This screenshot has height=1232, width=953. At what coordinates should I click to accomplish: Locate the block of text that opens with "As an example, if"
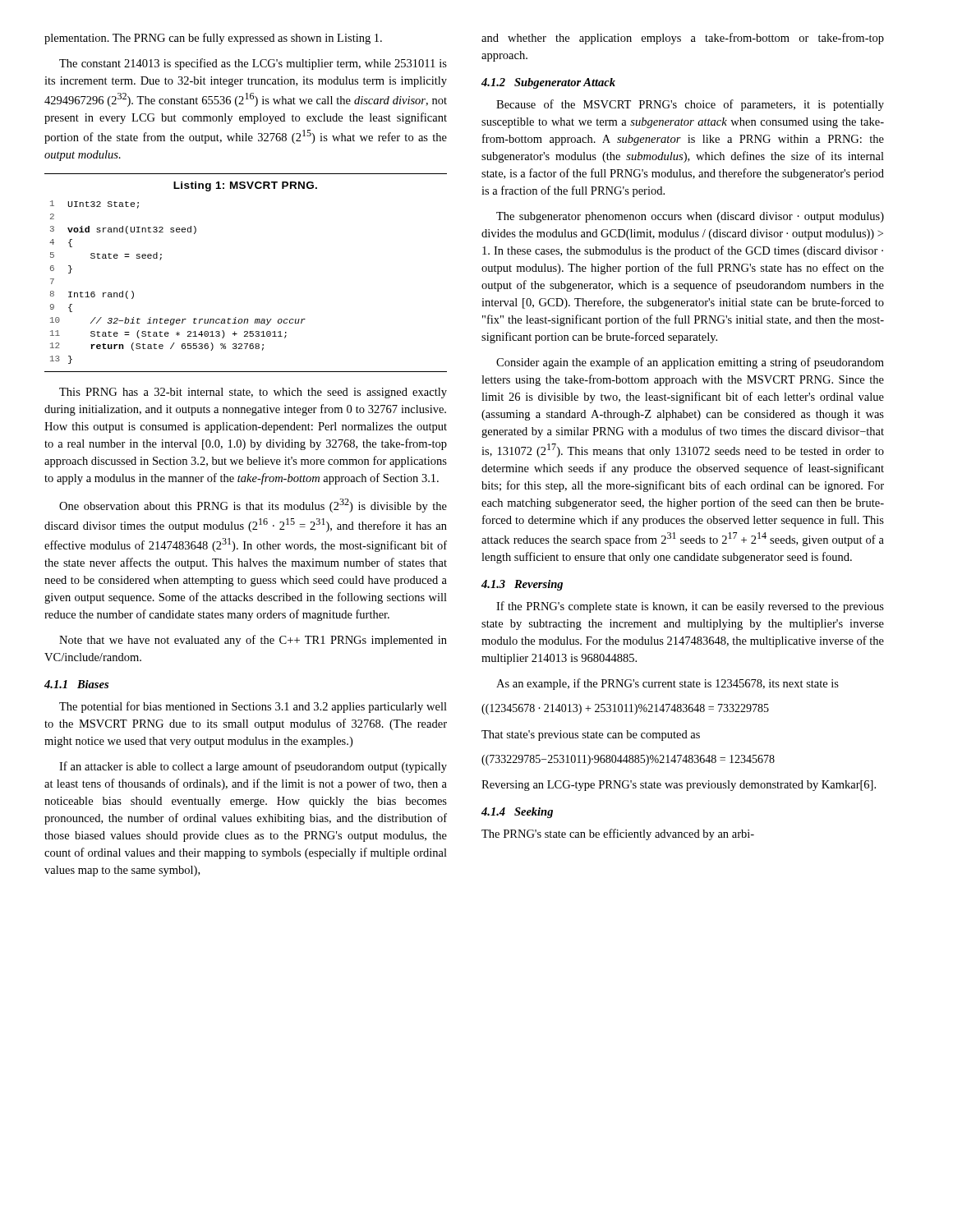[x=683, y=684]
